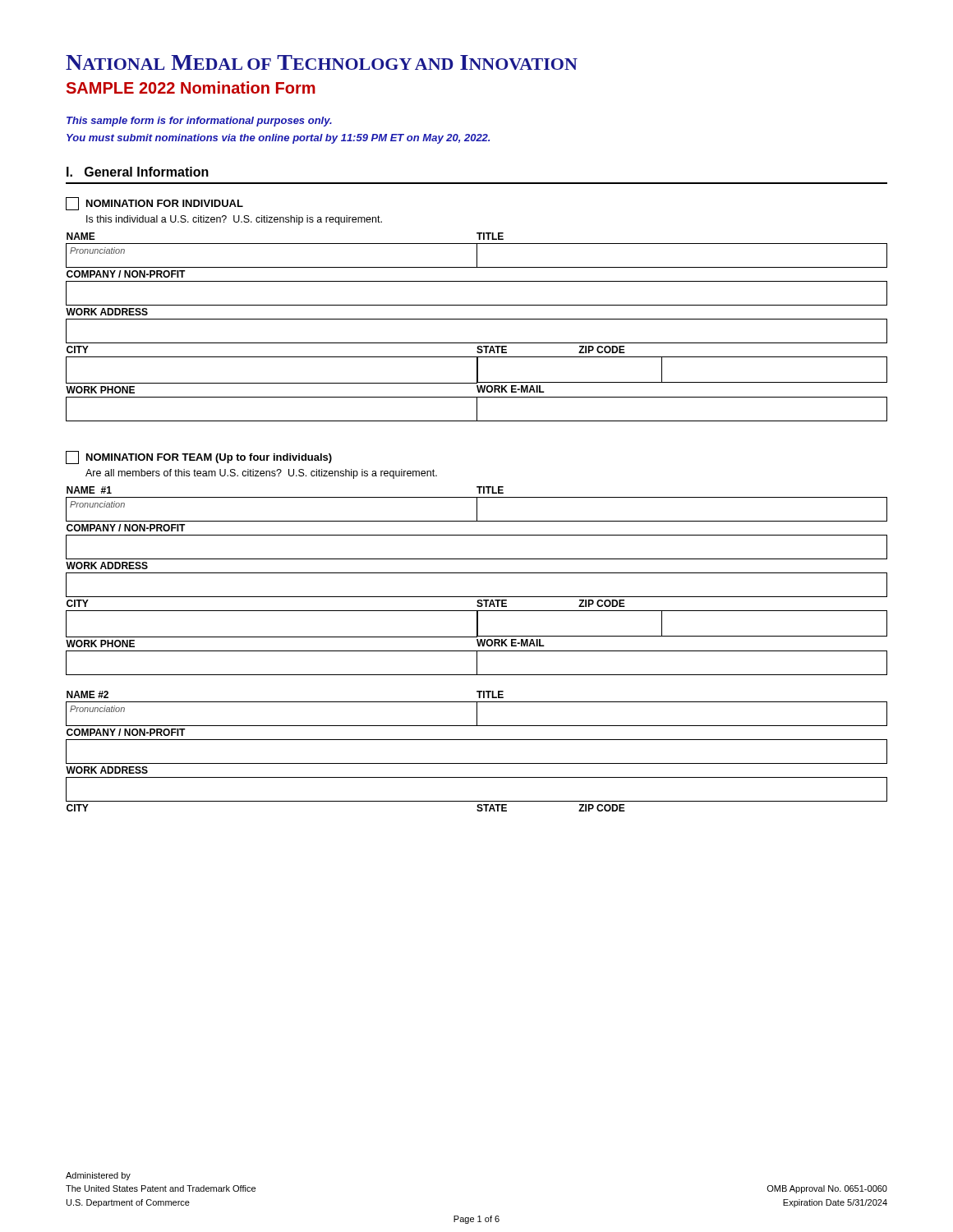Find "I. General Information" on this page
The image size is (953, 1232).
point(137,172)
